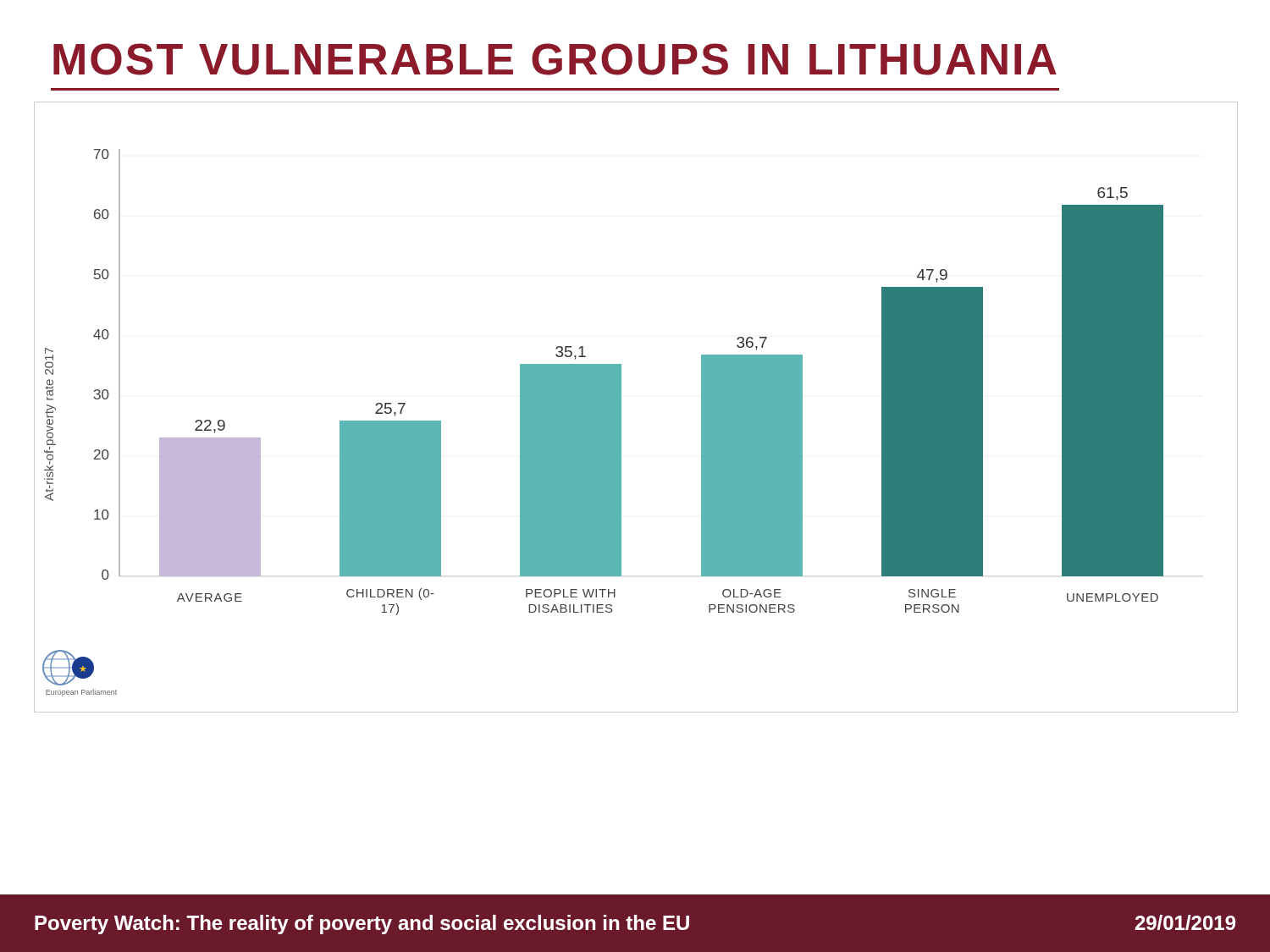Navigate to the region starting "MOST VULNERABLE GROUPS IN LITHUANIA"
The height and width of the screenshot is (952, 1270).
coord(555,61)
